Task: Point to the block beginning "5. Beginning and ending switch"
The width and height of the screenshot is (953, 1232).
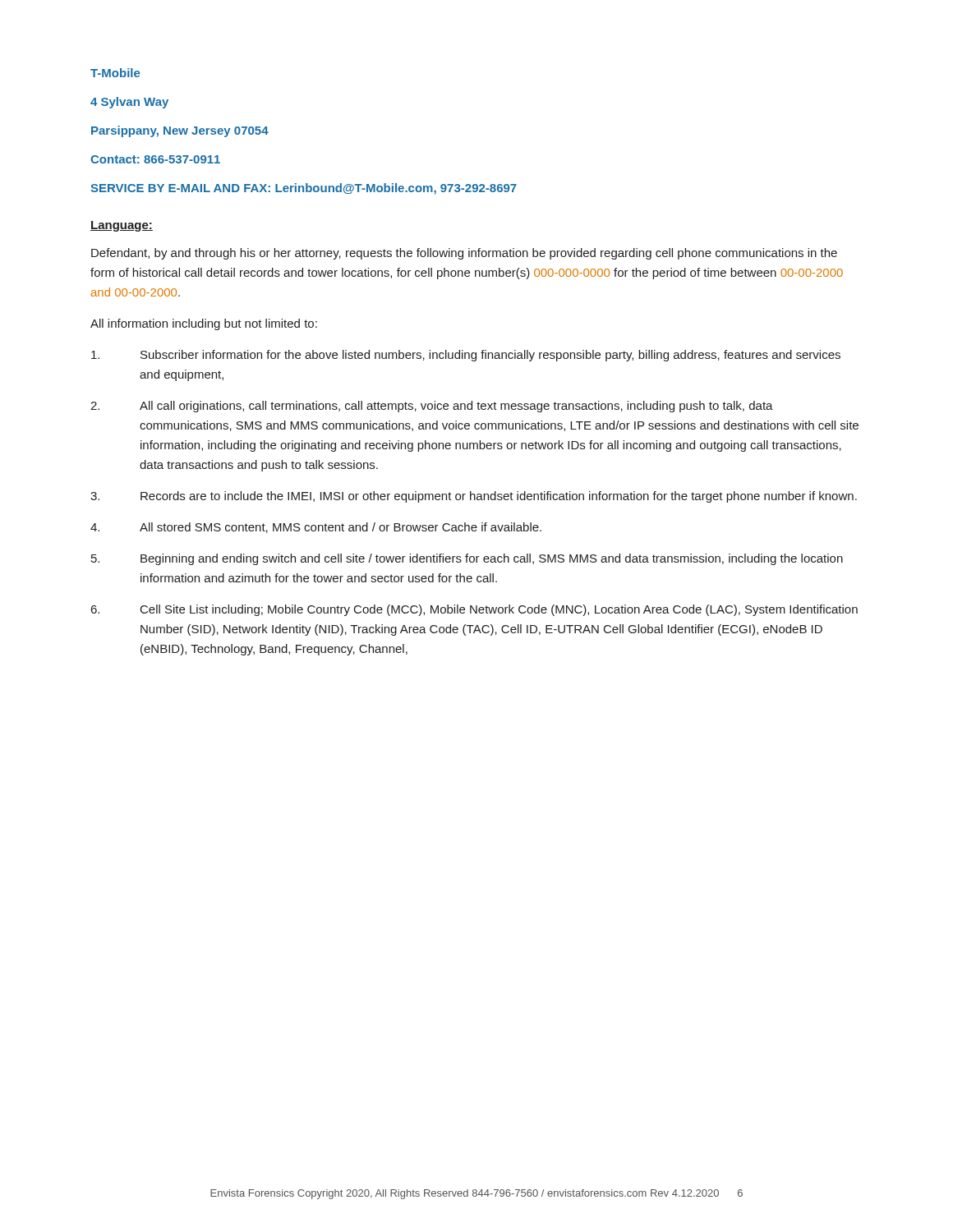Action: (476, 568)
